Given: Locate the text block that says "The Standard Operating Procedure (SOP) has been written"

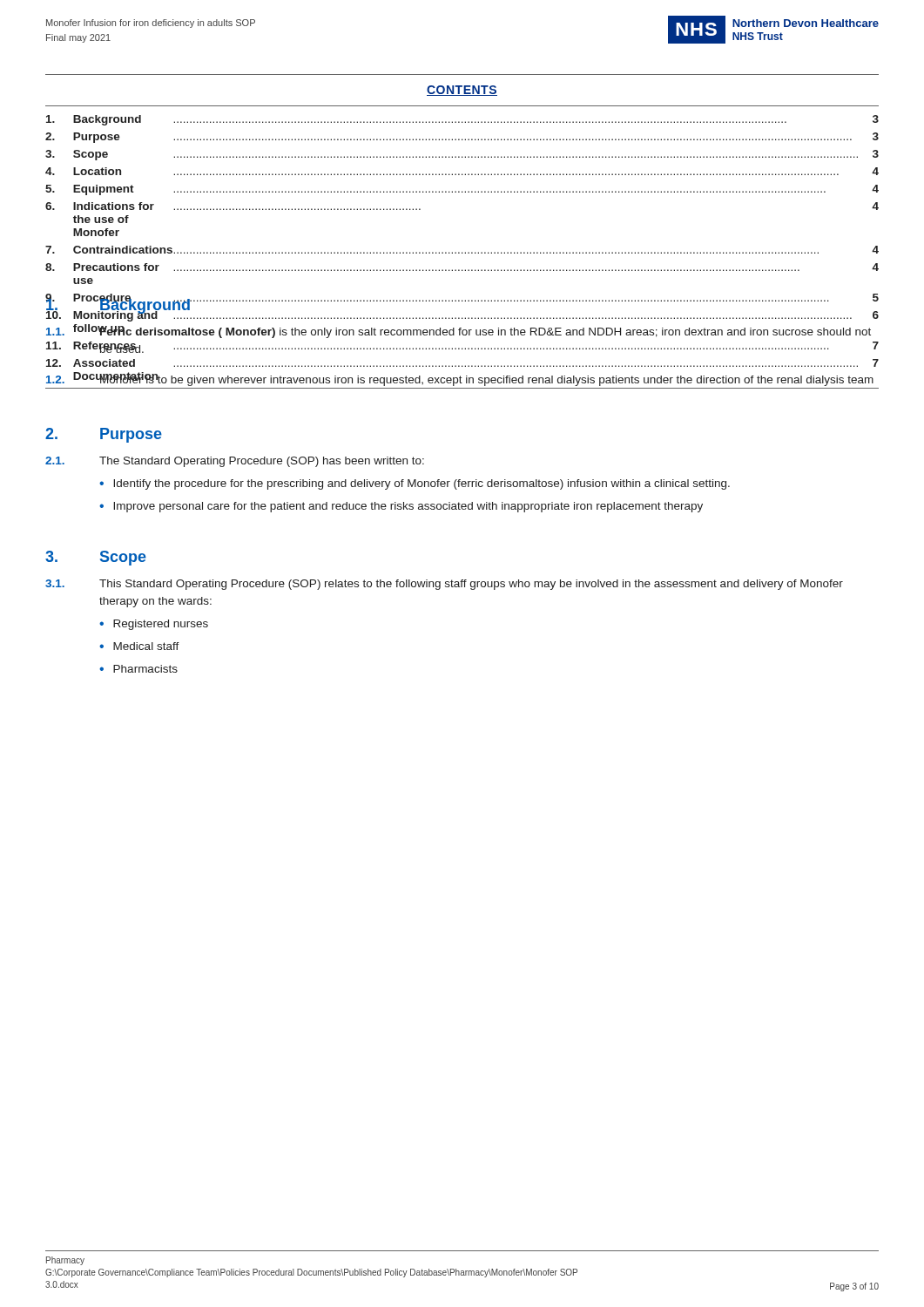Looking at the screenshot, I should pyautogui.click(x=262, y=460).
